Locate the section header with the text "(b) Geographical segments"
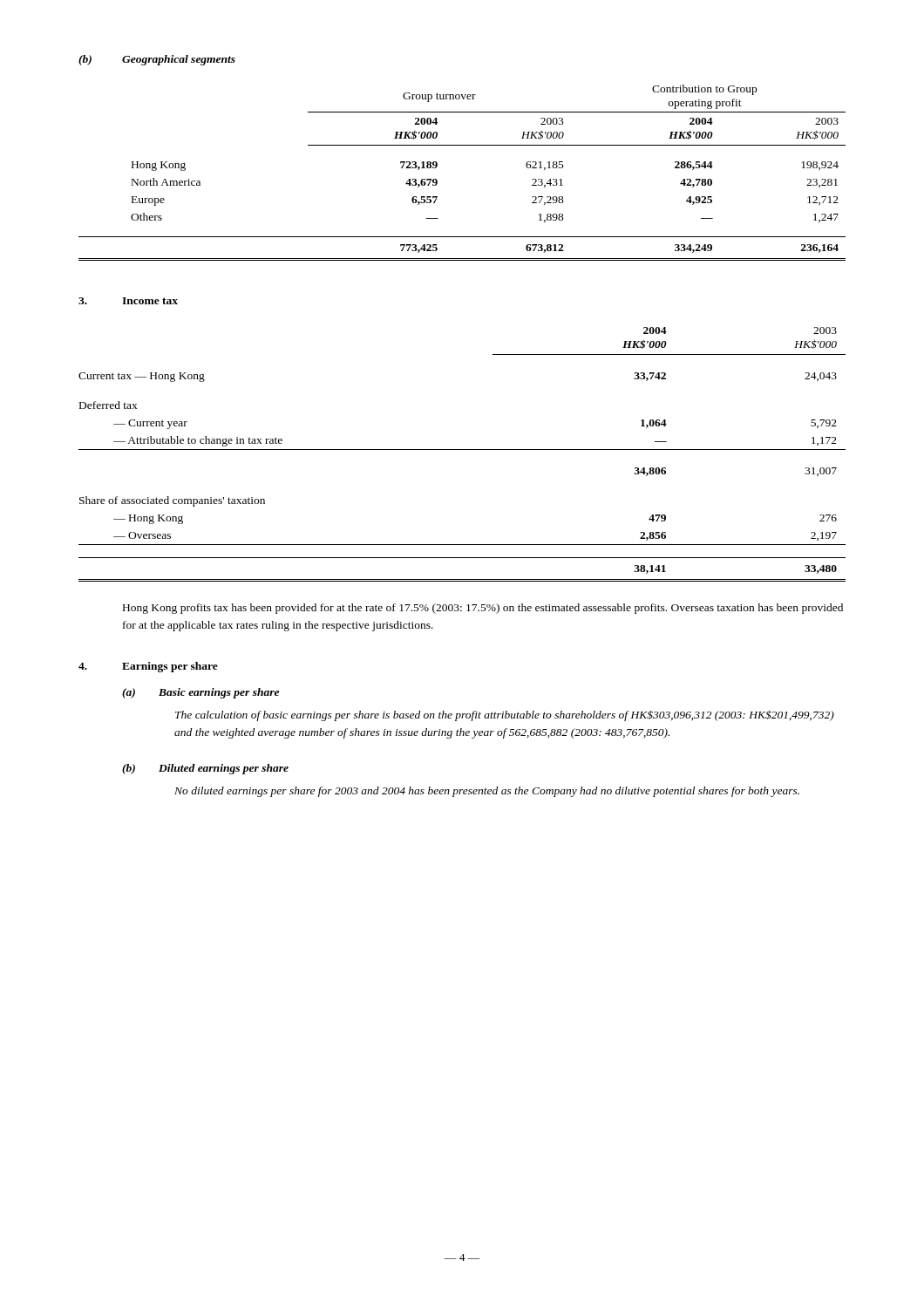924x1308 pixels. tap(157, 59)
